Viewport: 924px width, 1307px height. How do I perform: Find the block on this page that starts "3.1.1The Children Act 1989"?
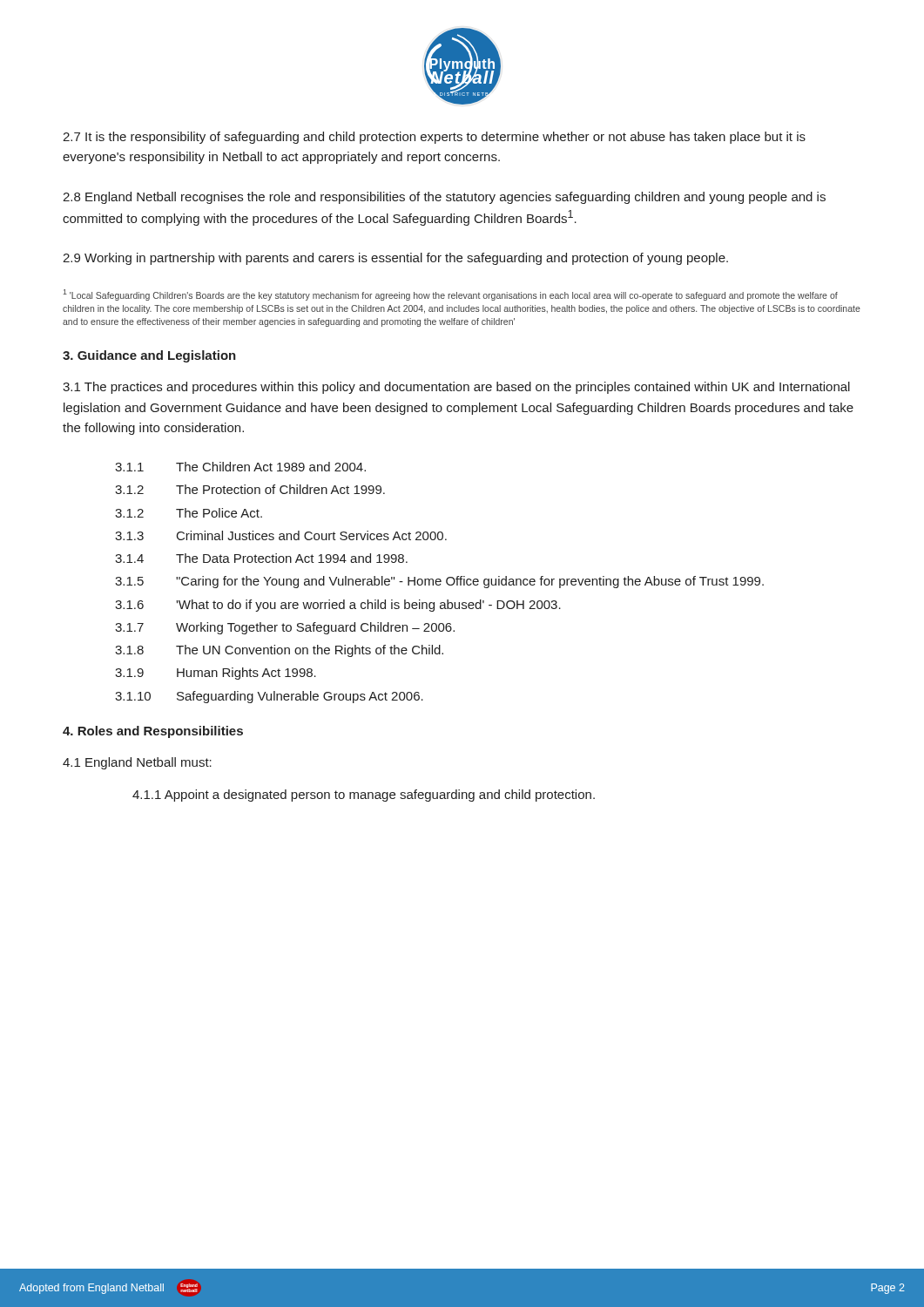coord(240,467)
